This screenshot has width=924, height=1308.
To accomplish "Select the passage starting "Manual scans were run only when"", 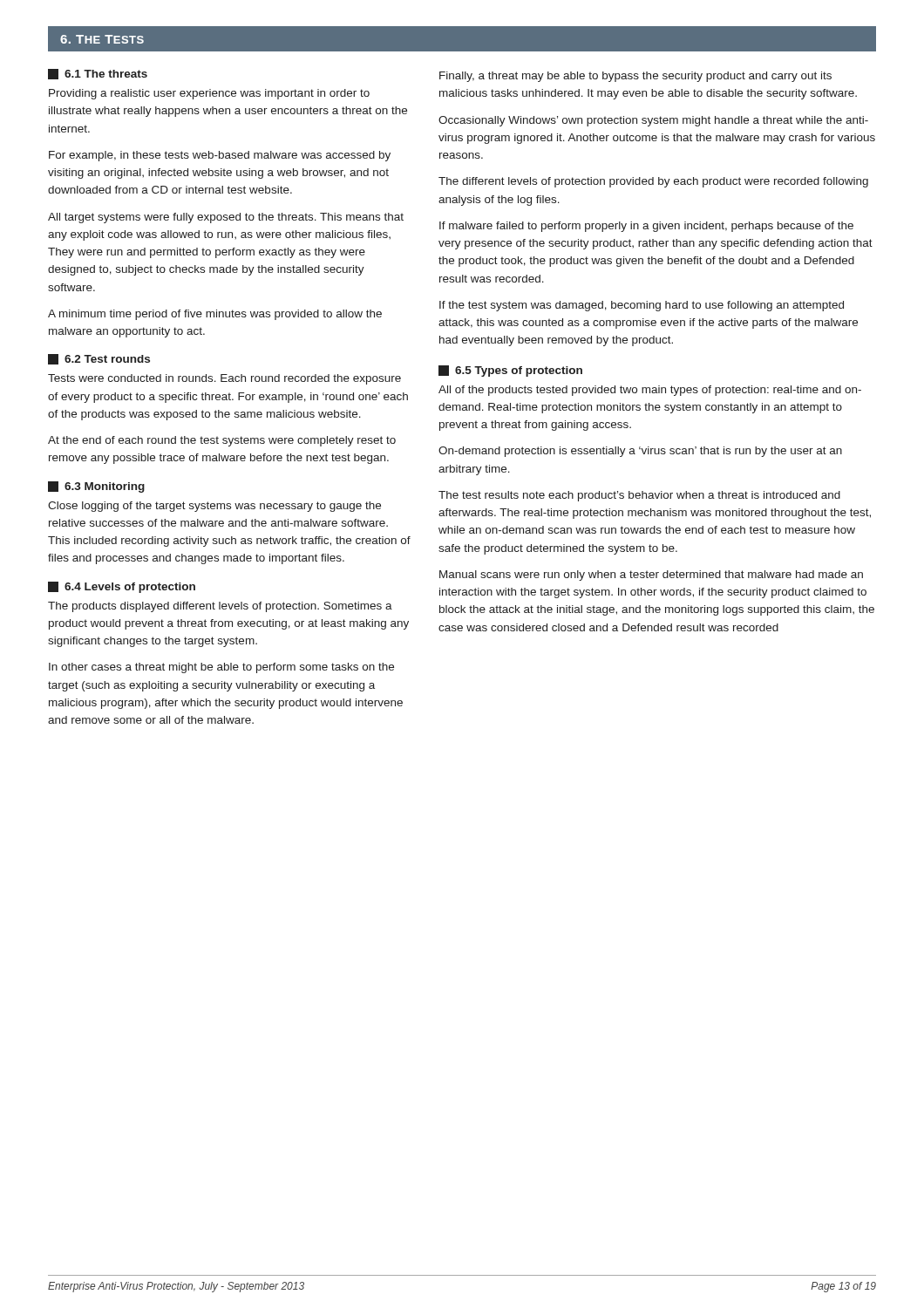I will tap(657, 600).
